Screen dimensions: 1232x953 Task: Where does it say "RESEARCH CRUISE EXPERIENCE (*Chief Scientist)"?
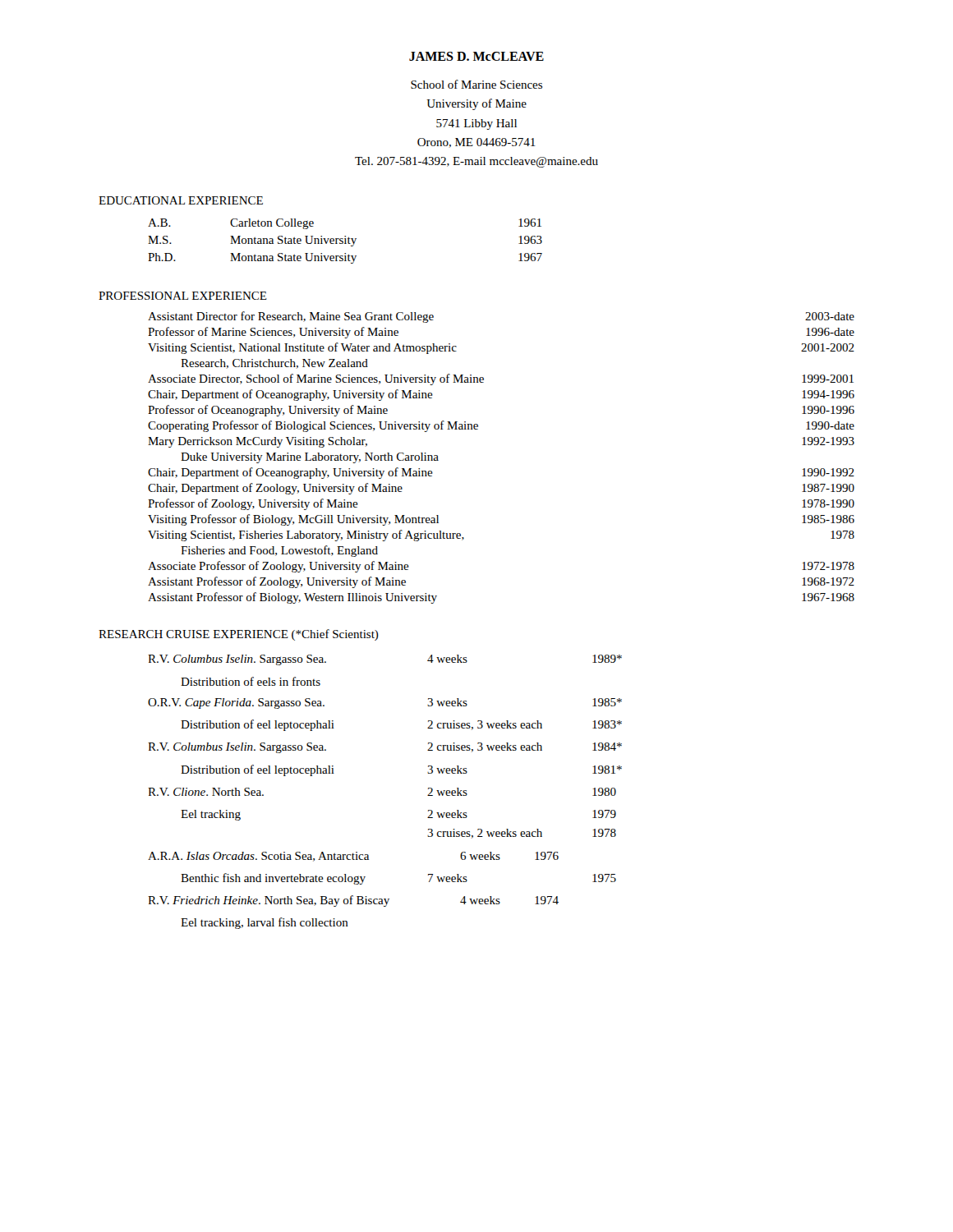click(239, 634)
